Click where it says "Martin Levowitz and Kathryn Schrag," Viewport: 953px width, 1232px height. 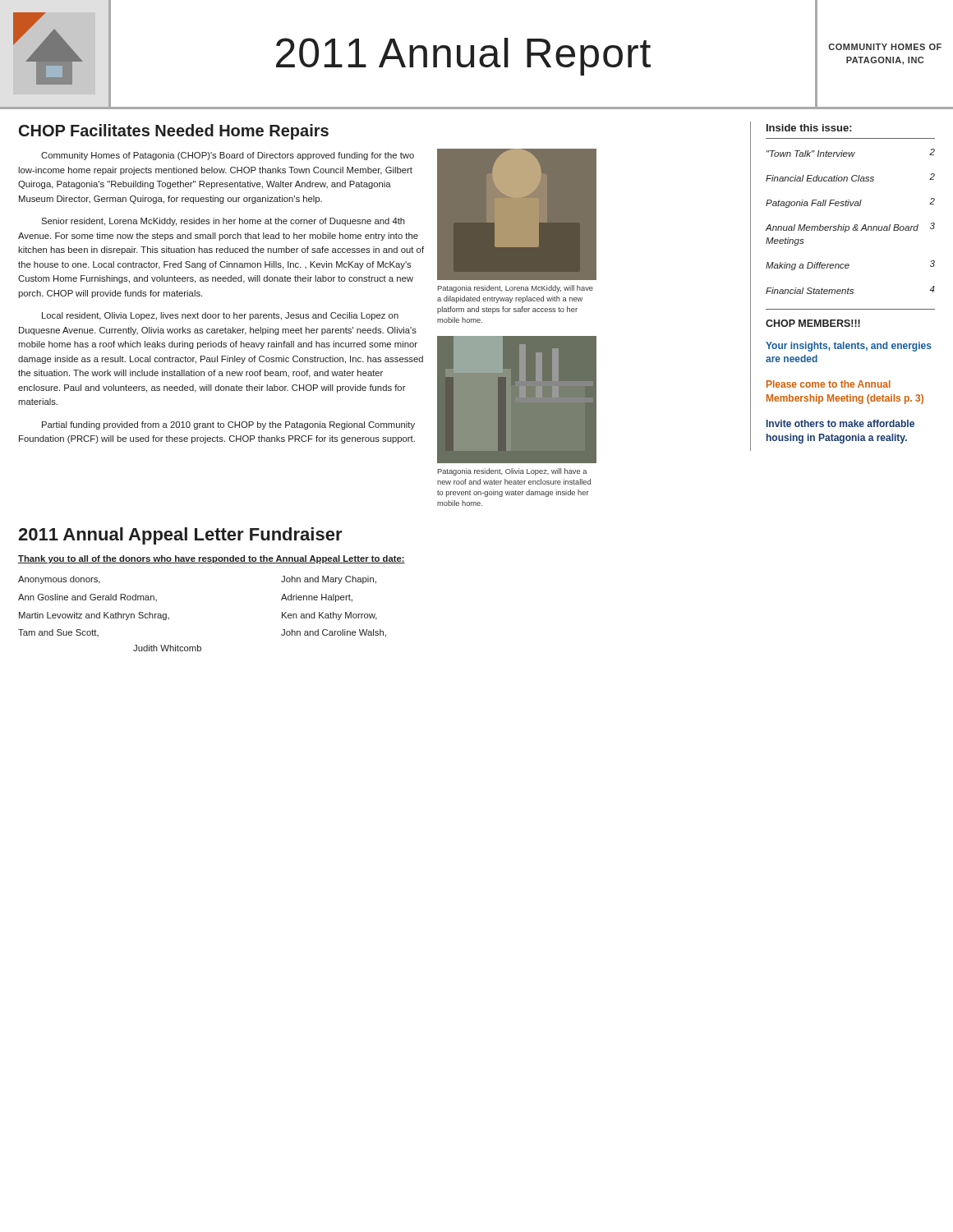click(x=94, y=615)
